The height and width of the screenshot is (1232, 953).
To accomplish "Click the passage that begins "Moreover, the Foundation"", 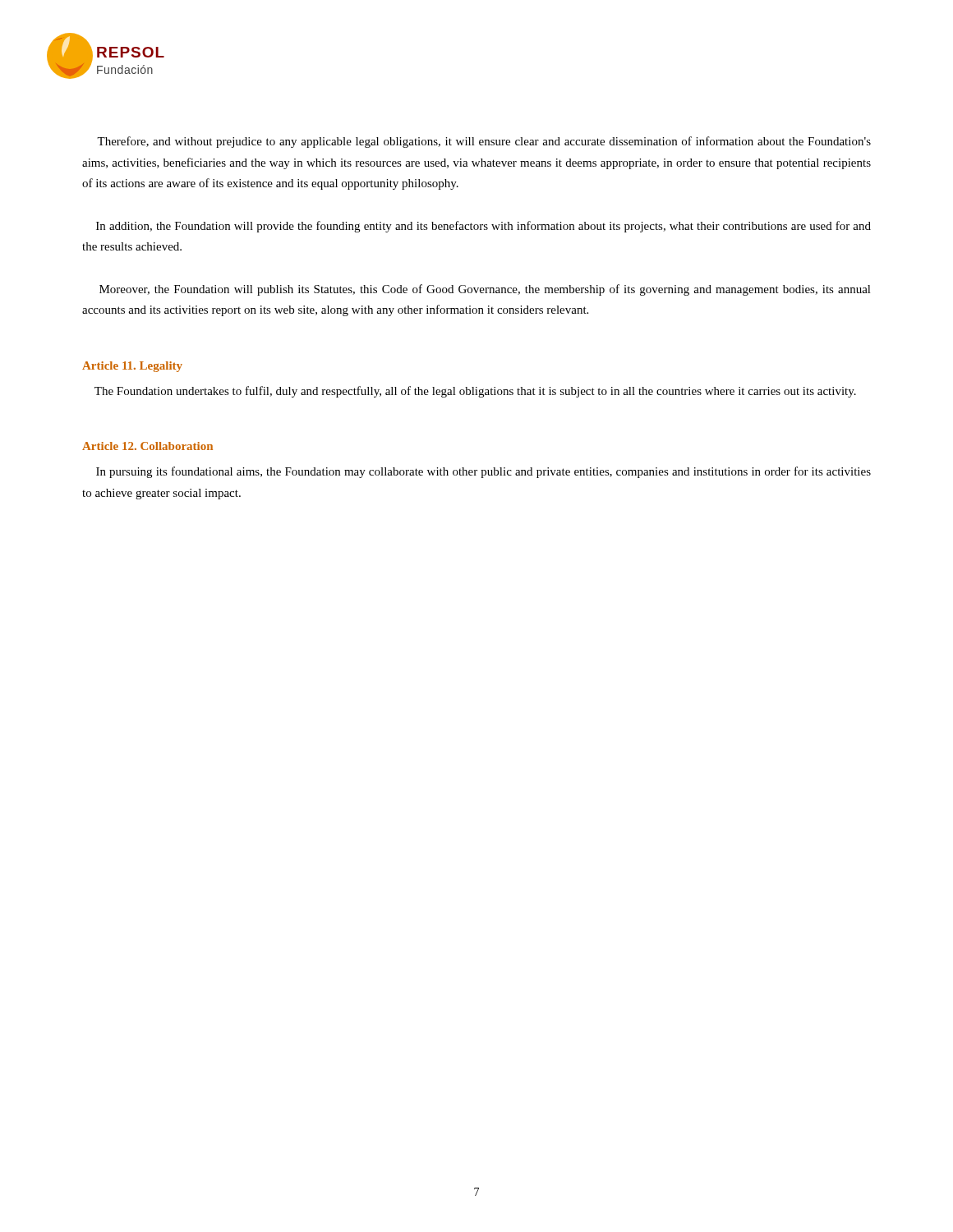I will tap(476, 300).
